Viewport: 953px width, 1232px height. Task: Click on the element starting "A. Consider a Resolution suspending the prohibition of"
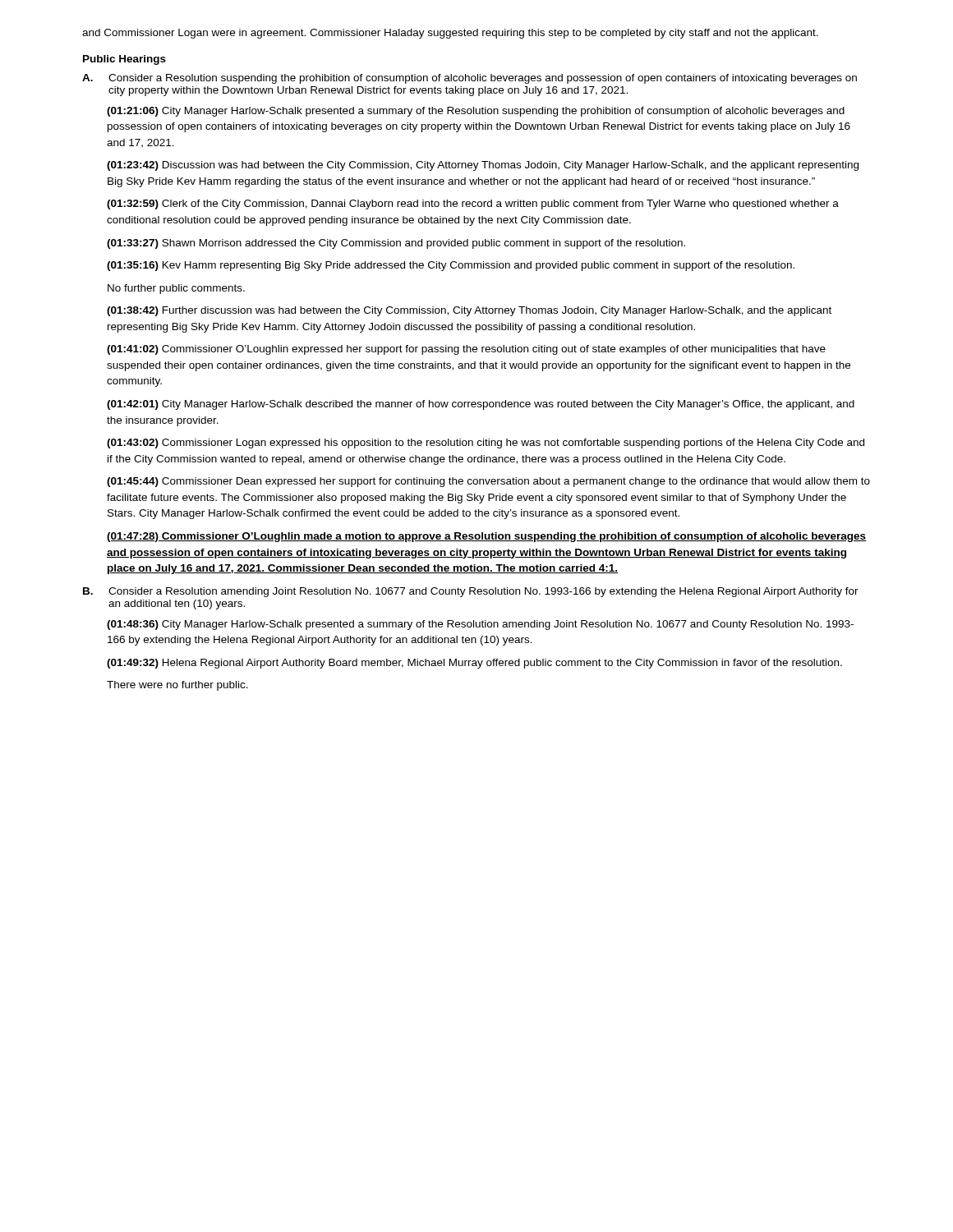point(476,83)
